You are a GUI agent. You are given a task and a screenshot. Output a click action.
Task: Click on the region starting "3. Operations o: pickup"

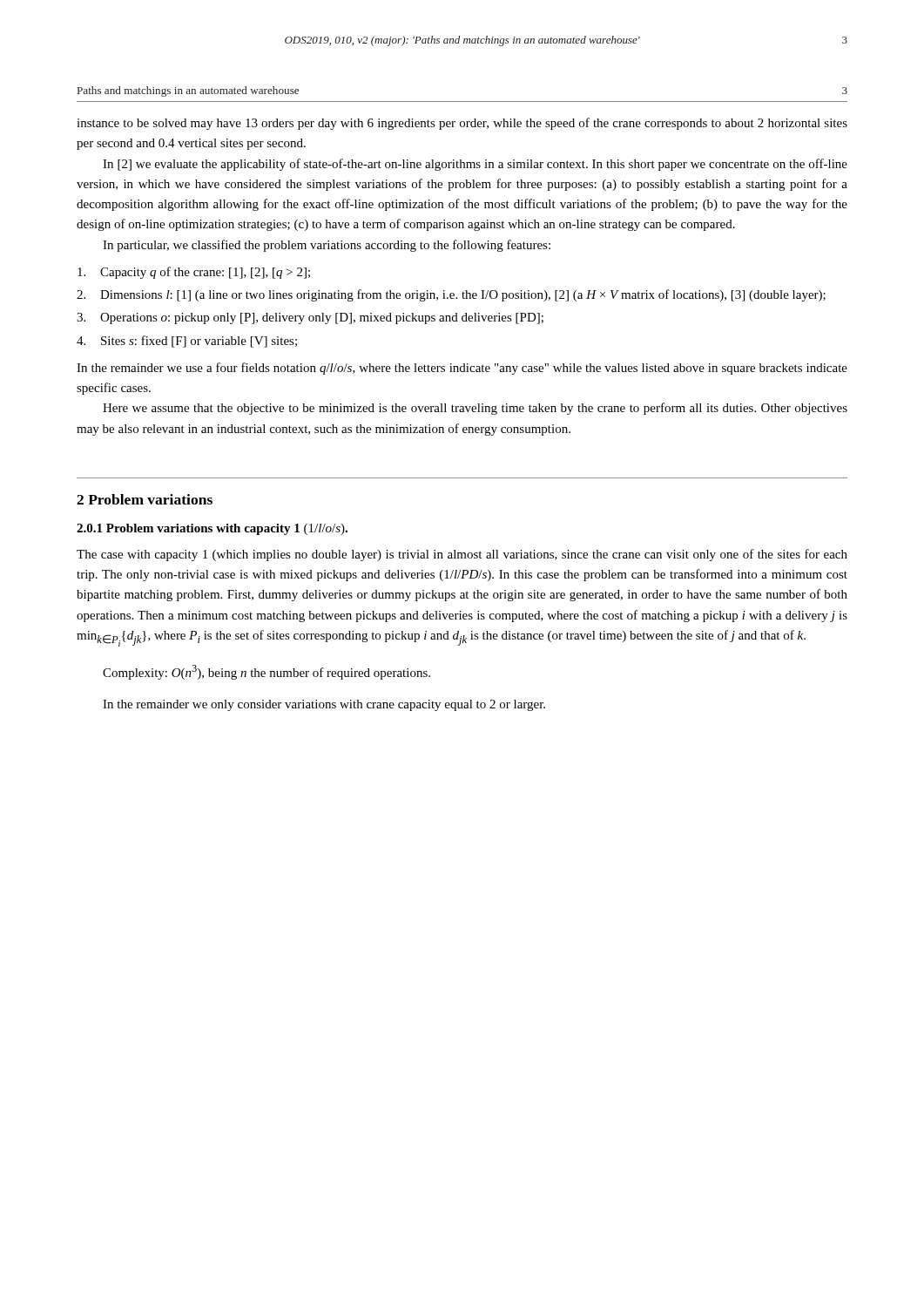point(462,318)
